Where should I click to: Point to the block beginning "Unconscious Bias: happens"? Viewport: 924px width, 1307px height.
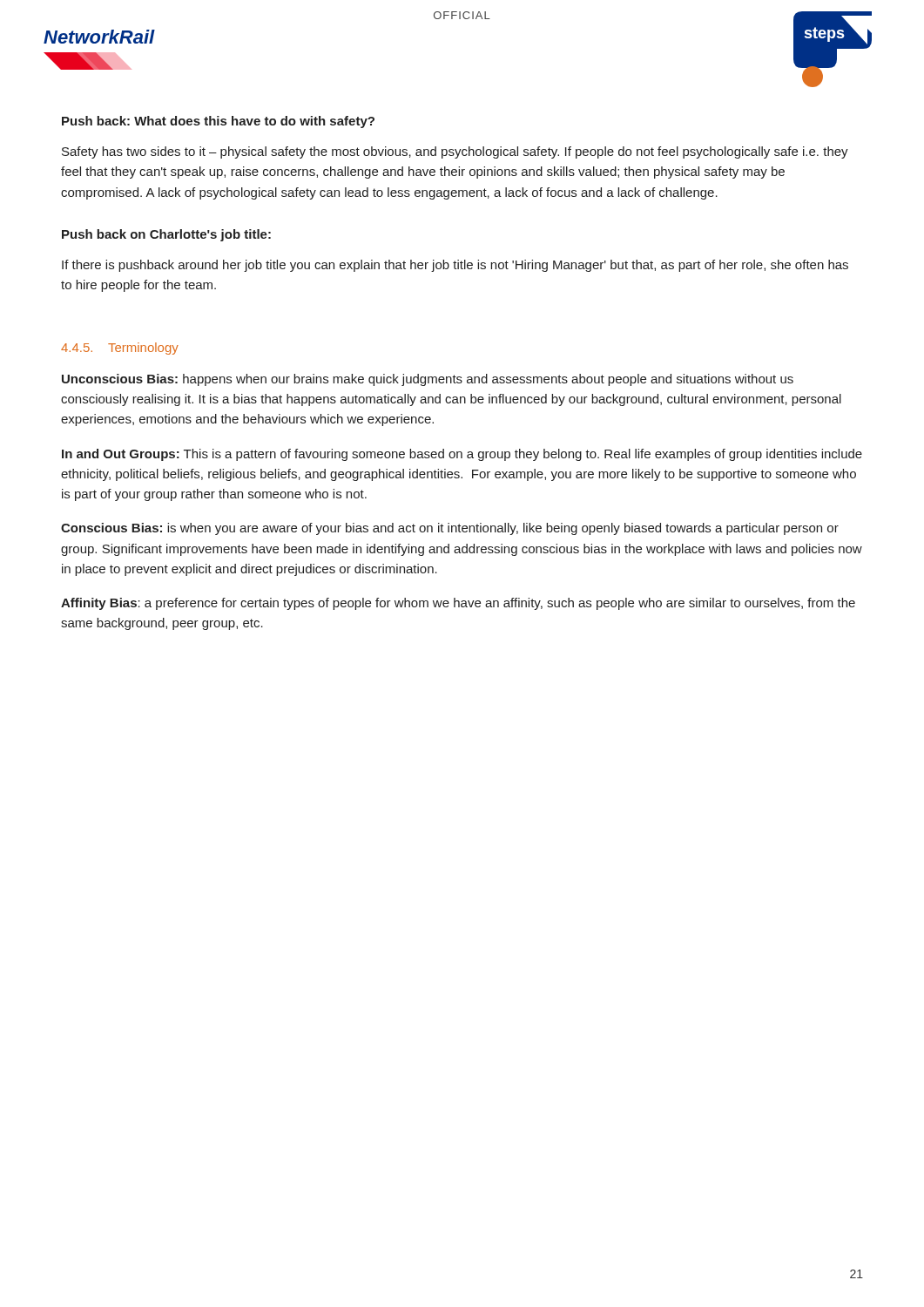tap(462, 399)
